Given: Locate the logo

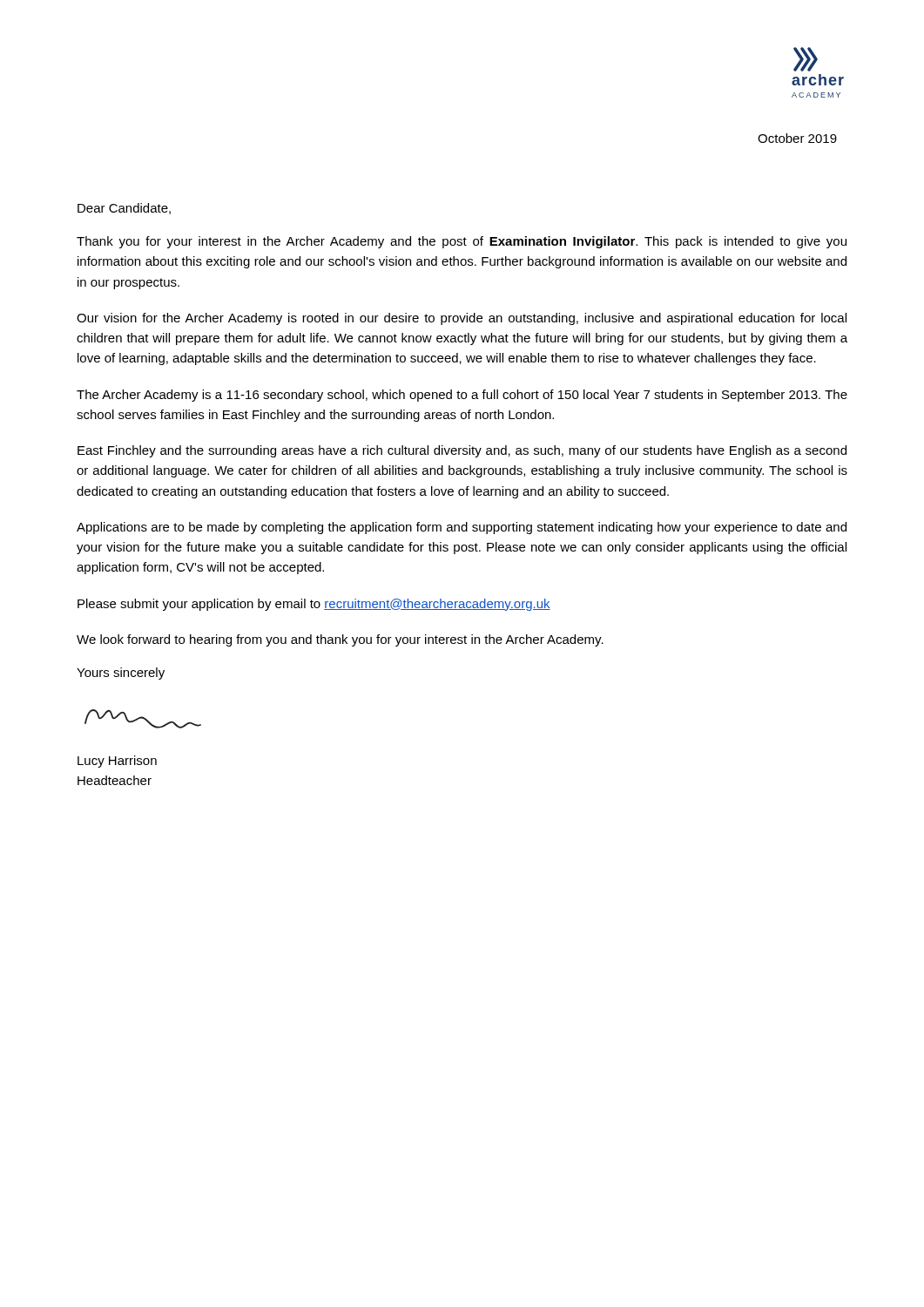Looking at the screenshot, I should pos(824,68).
